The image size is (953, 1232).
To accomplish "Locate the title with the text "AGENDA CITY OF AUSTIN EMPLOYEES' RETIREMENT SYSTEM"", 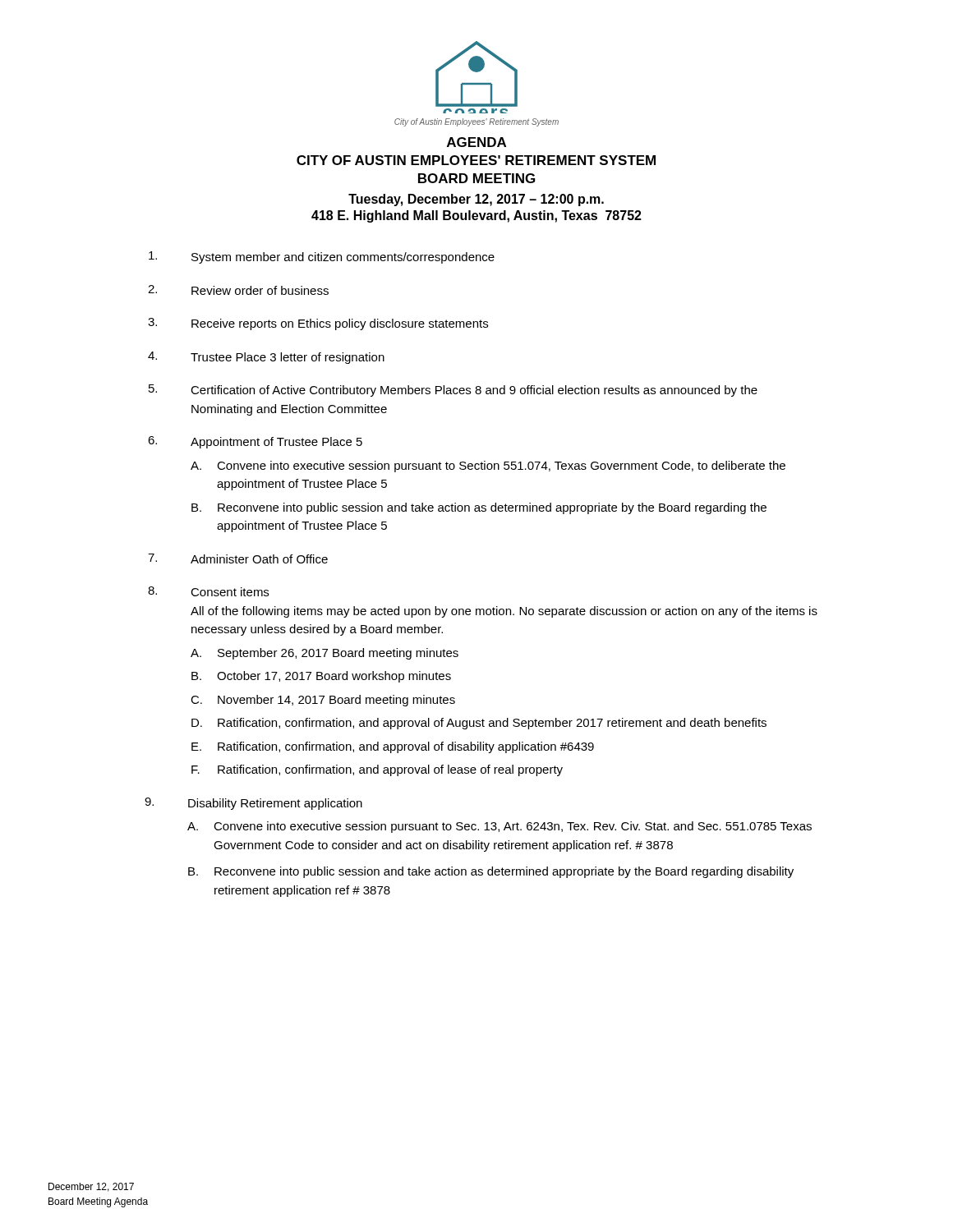I will (476, 179).
